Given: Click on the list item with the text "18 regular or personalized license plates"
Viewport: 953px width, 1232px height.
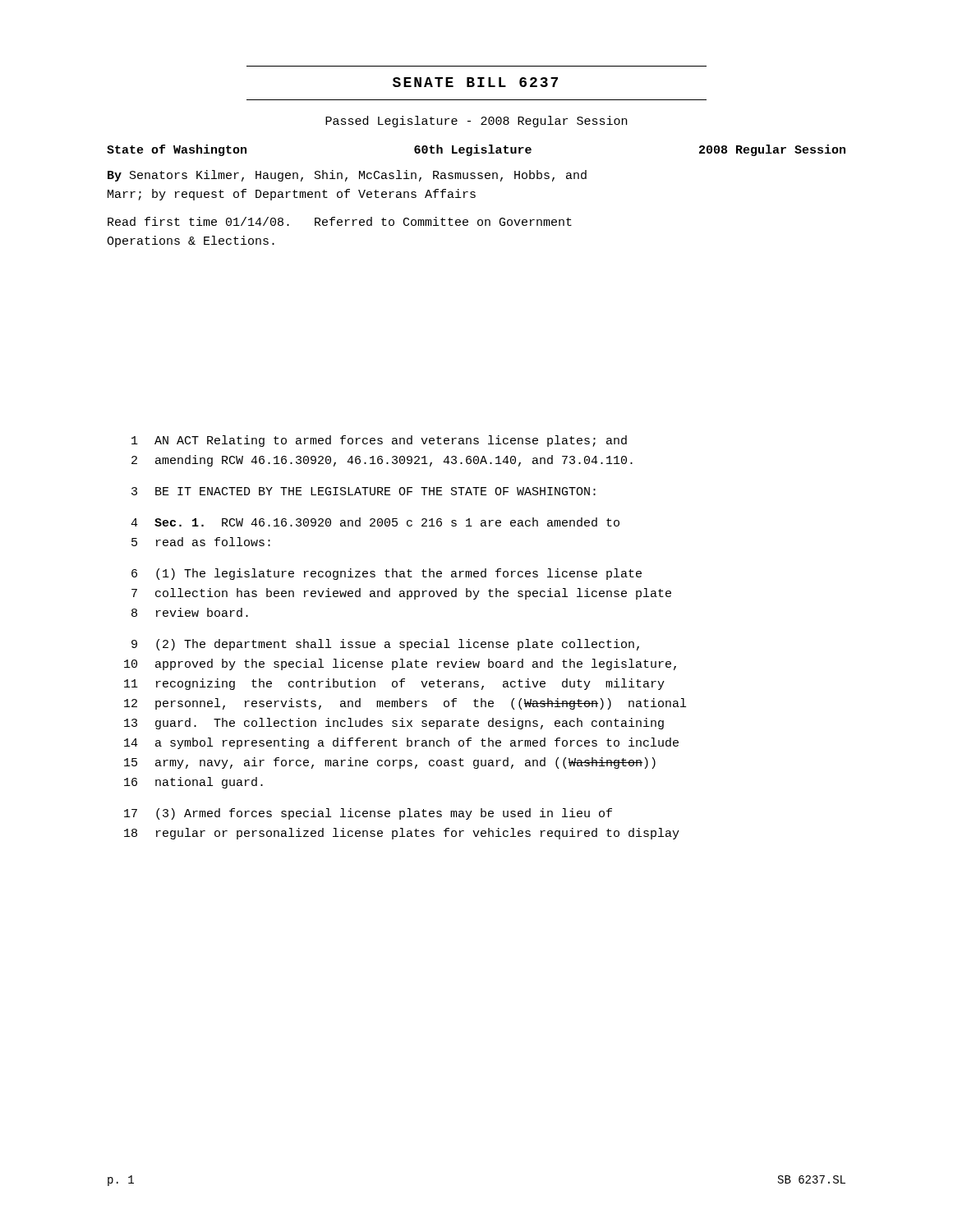Looking at the screenshot, I should (476, 834).
